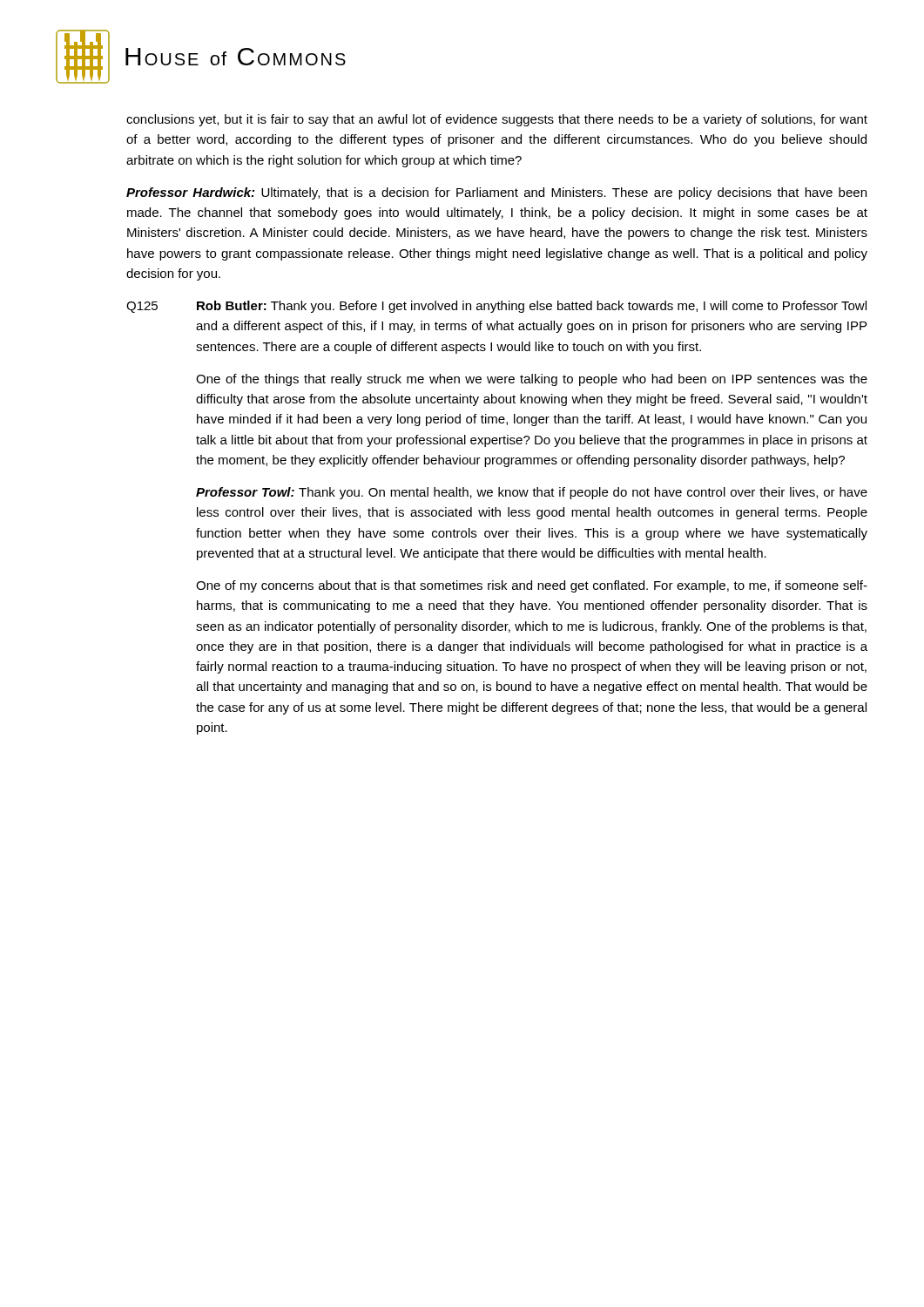Find the text block starting "One of my concerns about that is"
Image resolution: width=924 pixels, height=1307 pixels.
[x=532, y=656]
